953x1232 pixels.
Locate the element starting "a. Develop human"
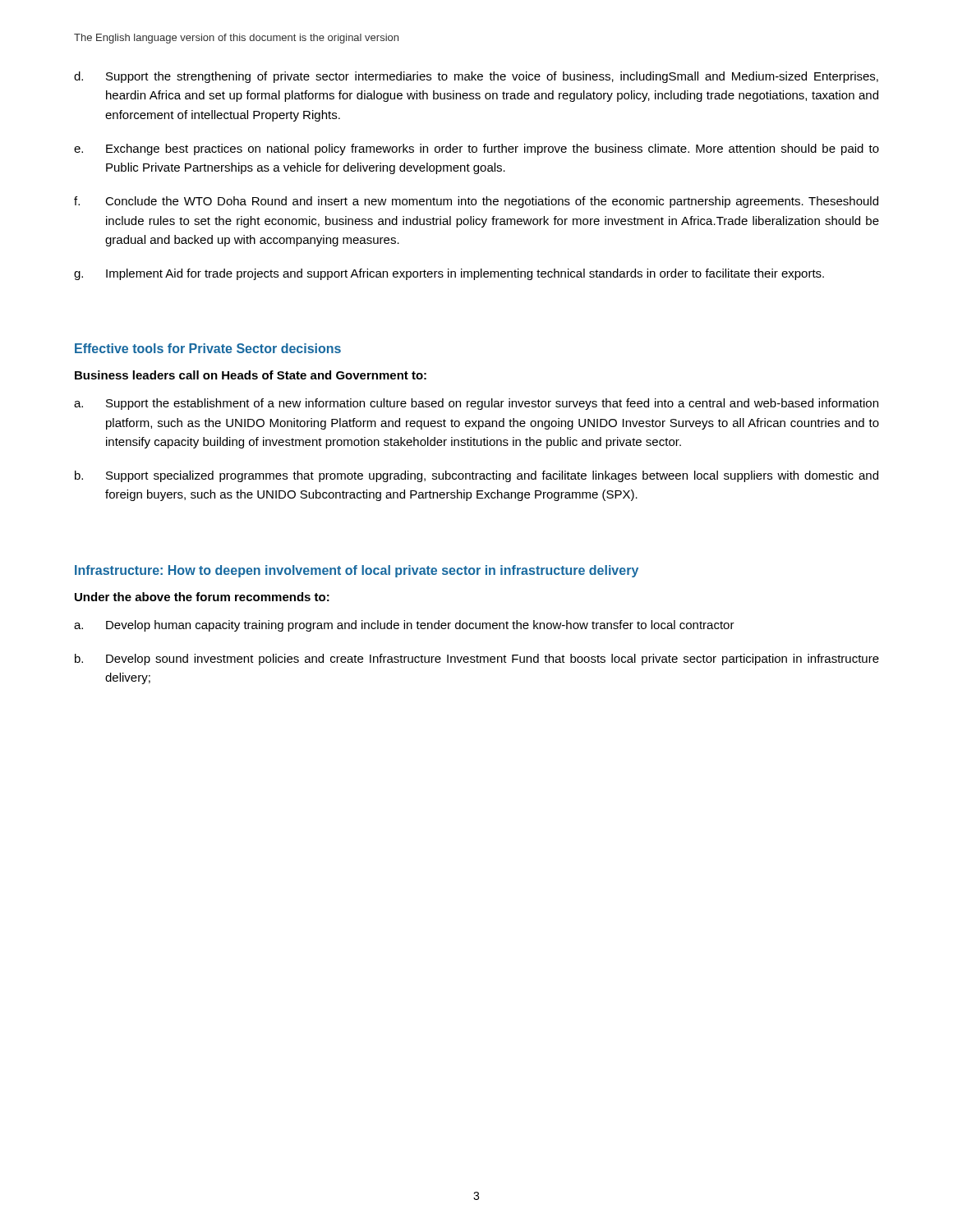[476, 624]
